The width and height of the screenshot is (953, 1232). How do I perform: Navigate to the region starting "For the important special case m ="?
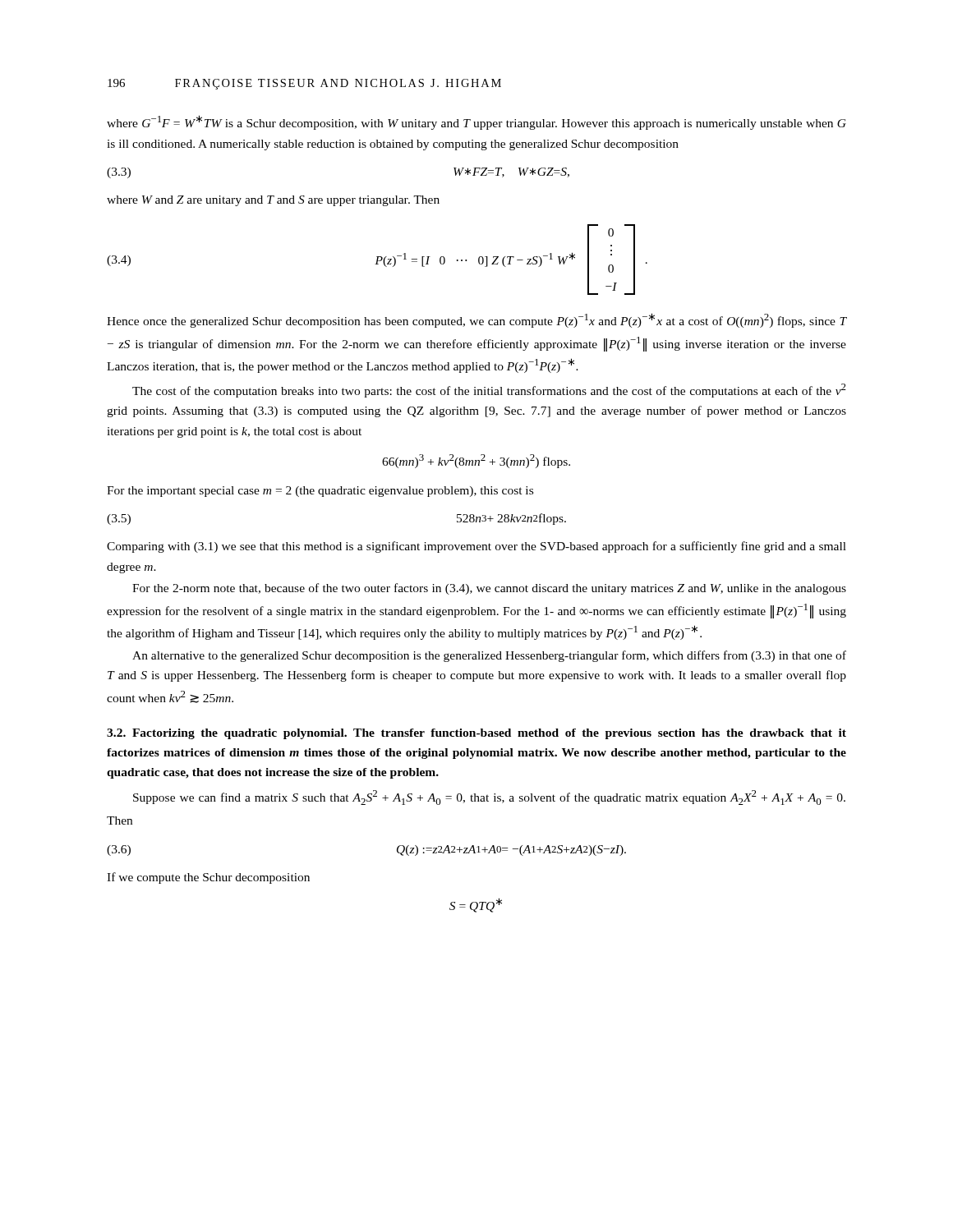pyautogui.click(x=476, y=490)
